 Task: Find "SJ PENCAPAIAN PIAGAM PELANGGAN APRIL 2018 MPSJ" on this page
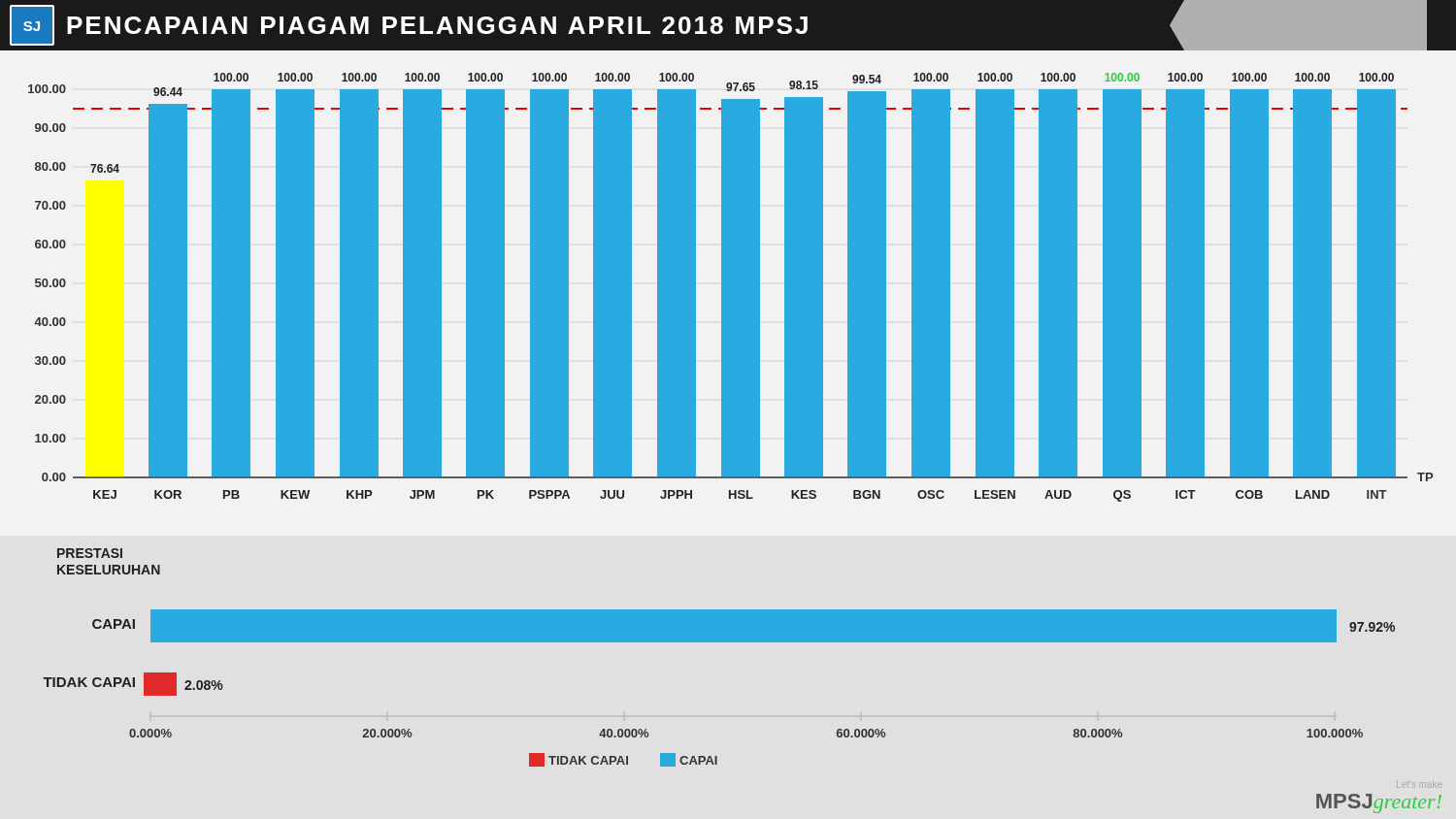click(x=733, y=25)
